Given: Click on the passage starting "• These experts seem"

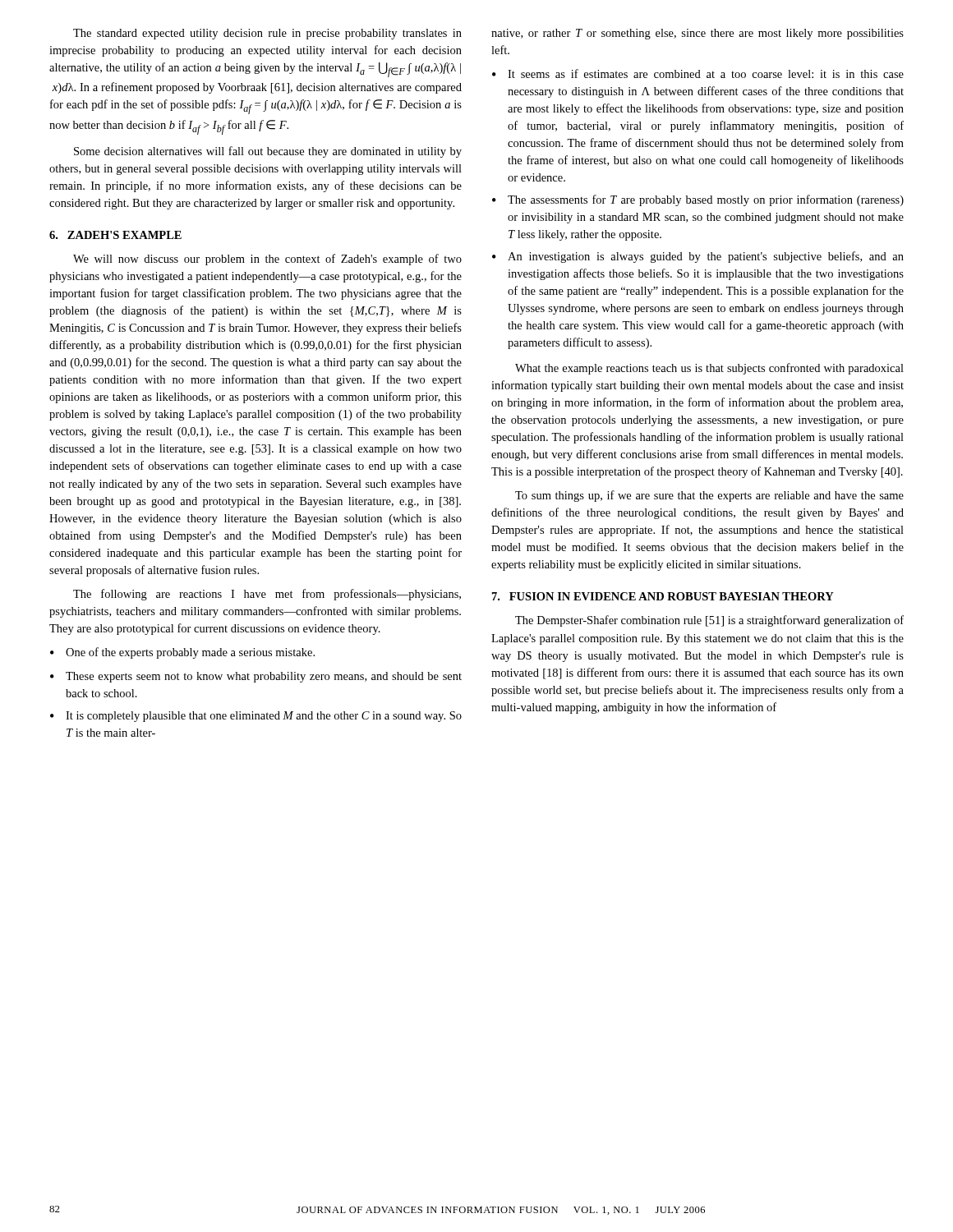Looking at the screenshot, I should point(255,685).
